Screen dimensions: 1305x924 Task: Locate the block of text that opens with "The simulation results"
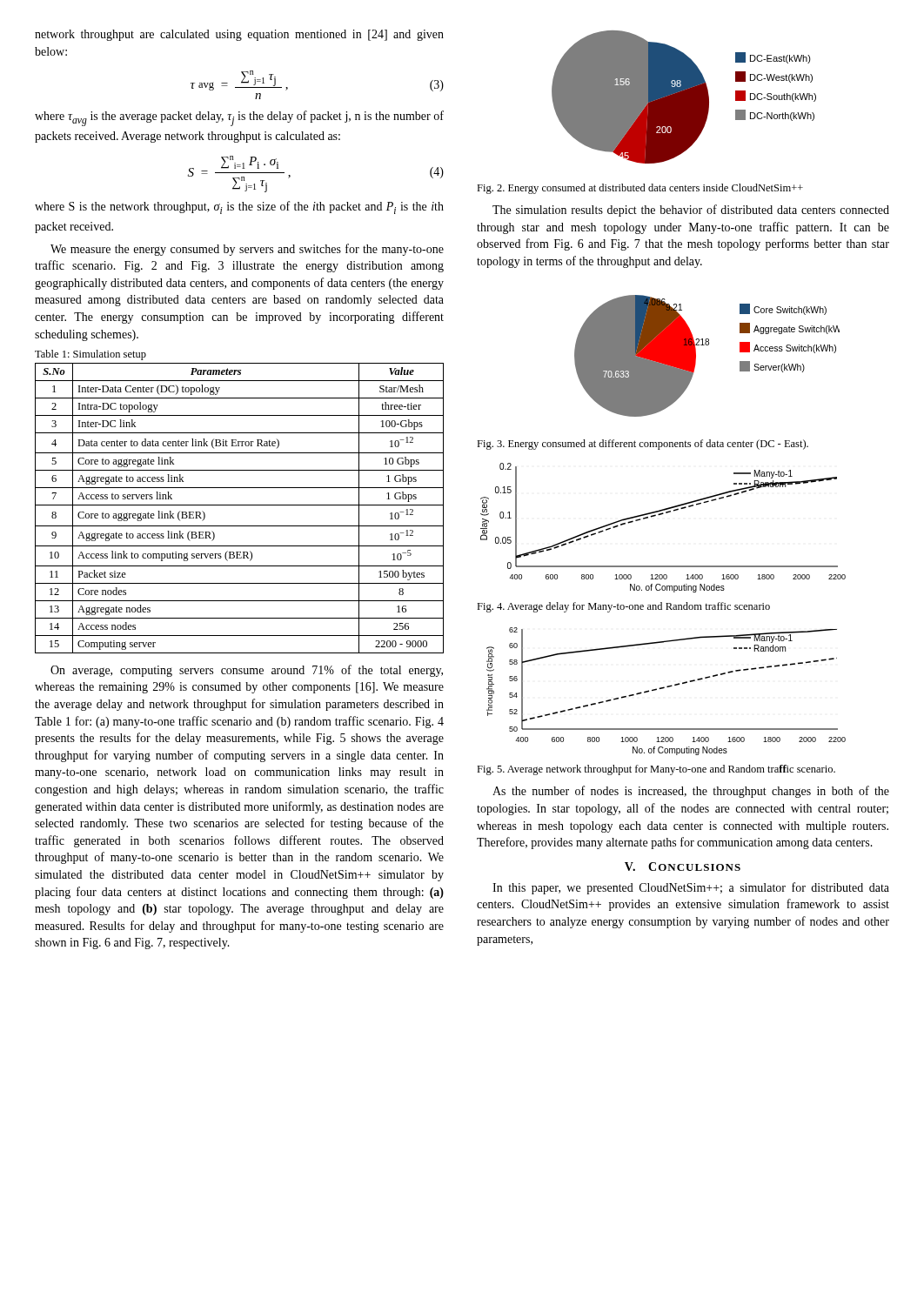pyautogui.click(x=683, y=236)
